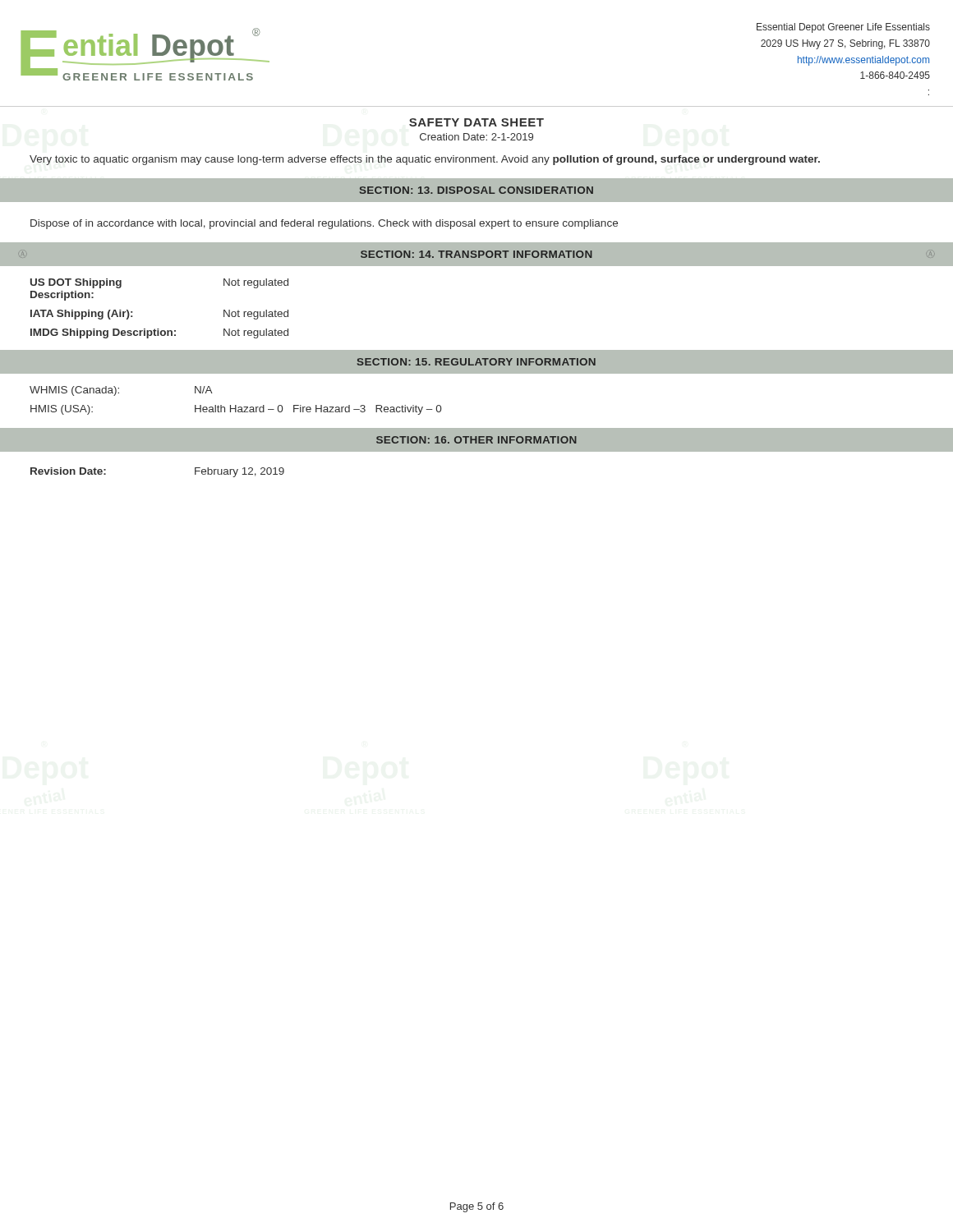953x1232 pixels.
Task: Select the text block starting "Essential Depot Greener Life Essentials 2029 US"
Action: pyautogui.click(x=843, y=60)
